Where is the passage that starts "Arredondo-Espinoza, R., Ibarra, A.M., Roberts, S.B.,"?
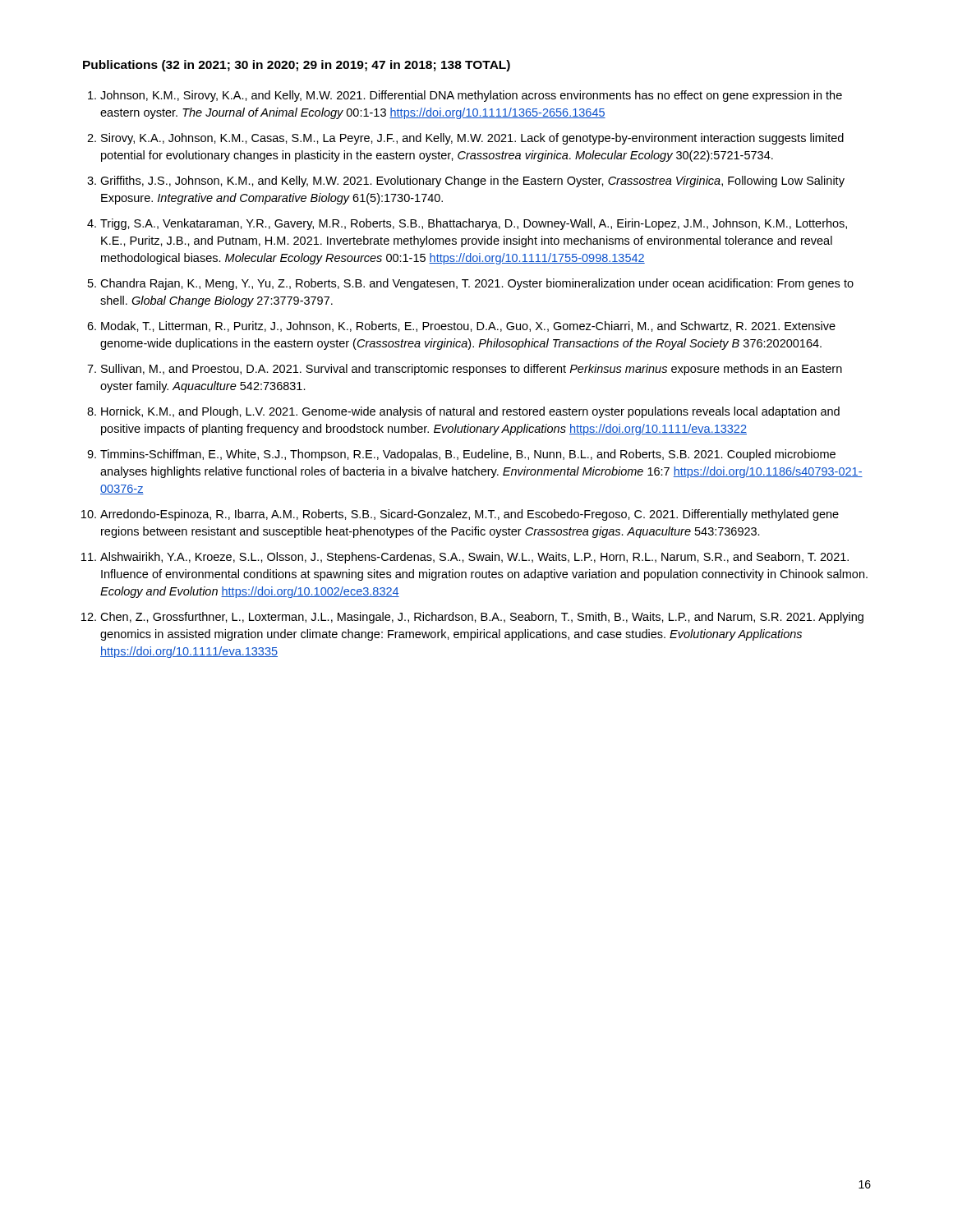 470,523
